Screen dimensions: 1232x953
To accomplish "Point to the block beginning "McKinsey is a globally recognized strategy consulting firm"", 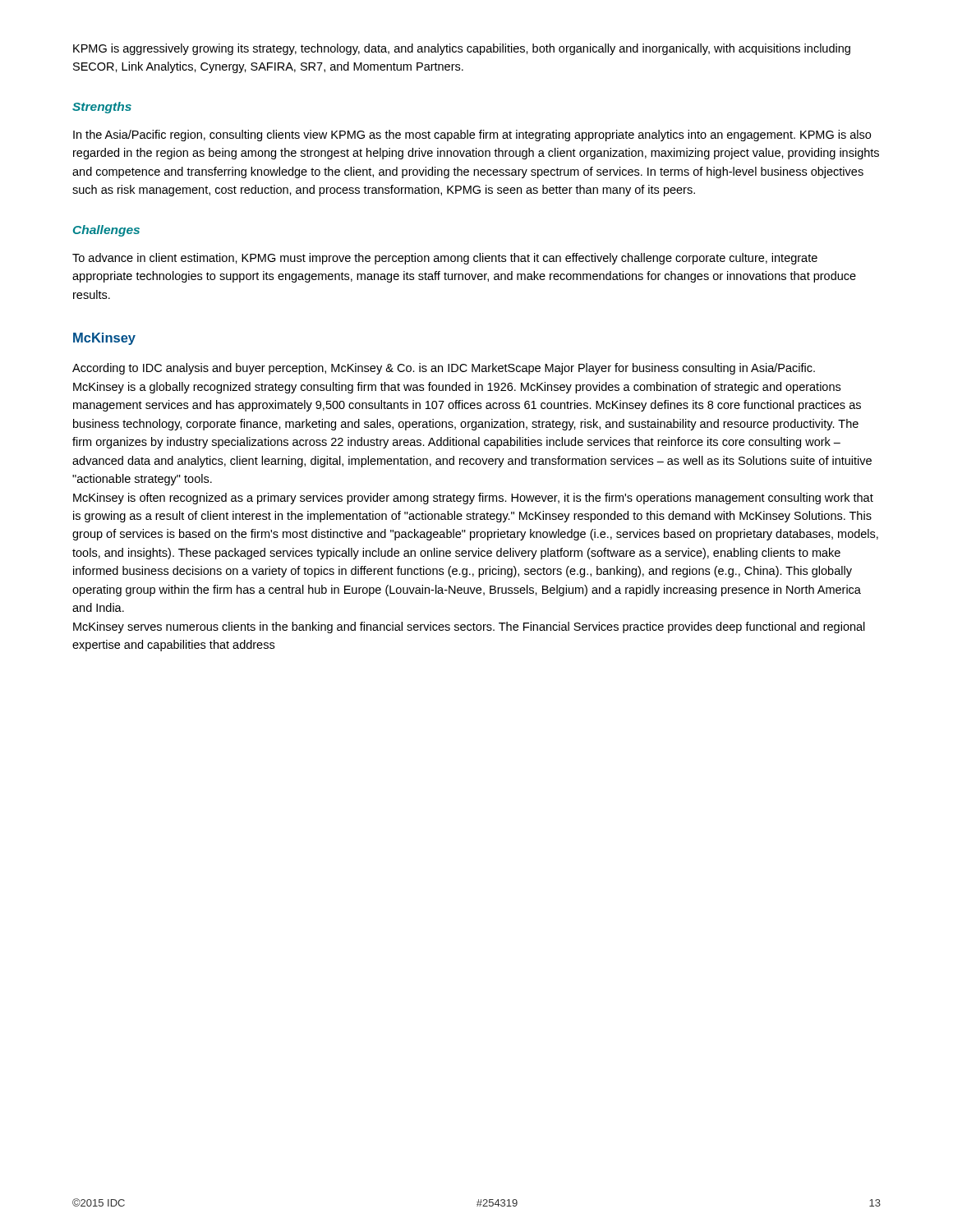I will 476,433.
